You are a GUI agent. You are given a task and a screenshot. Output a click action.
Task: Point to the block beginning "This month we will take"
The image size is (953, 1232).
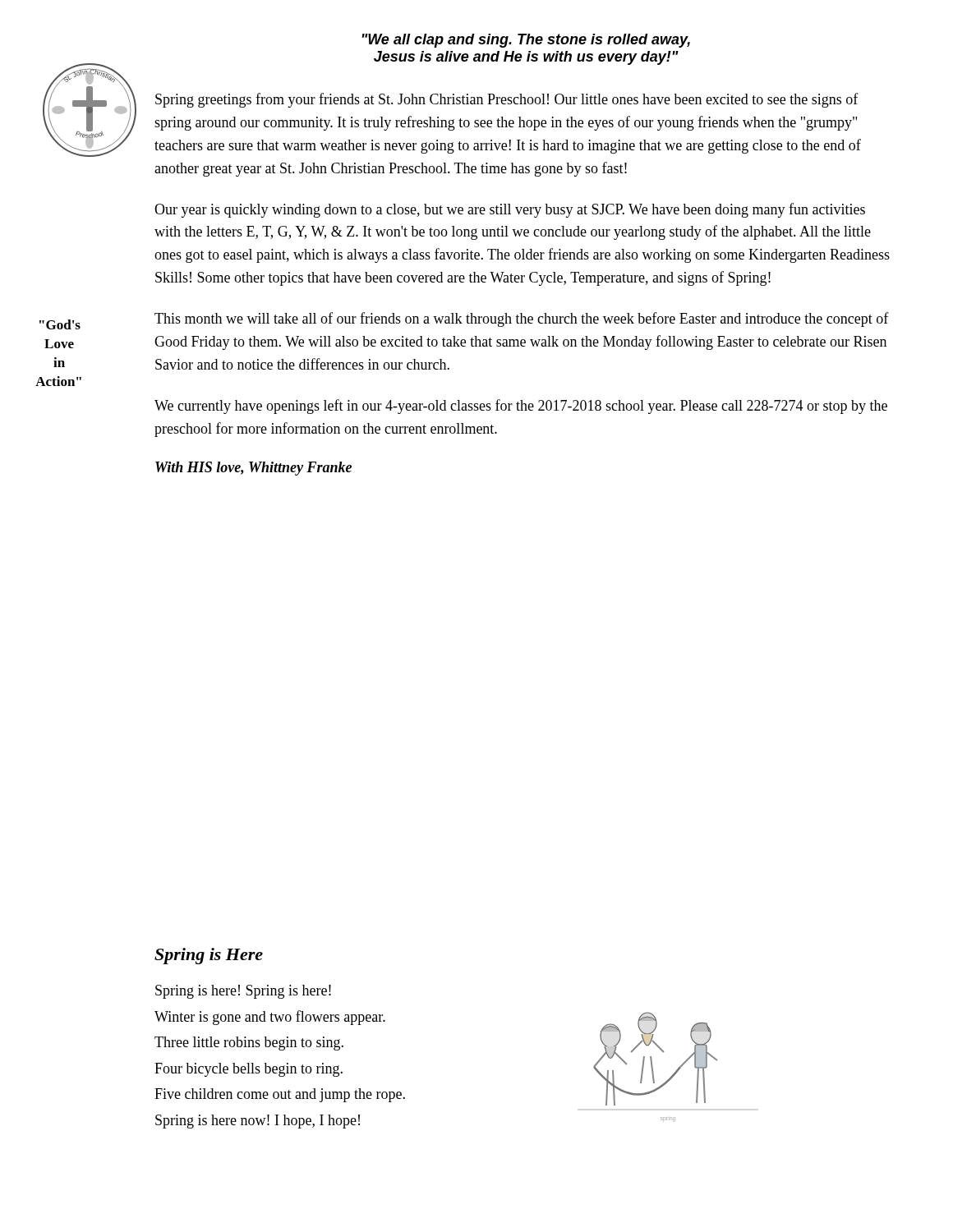pyautogui.click(x=521, y=342)
